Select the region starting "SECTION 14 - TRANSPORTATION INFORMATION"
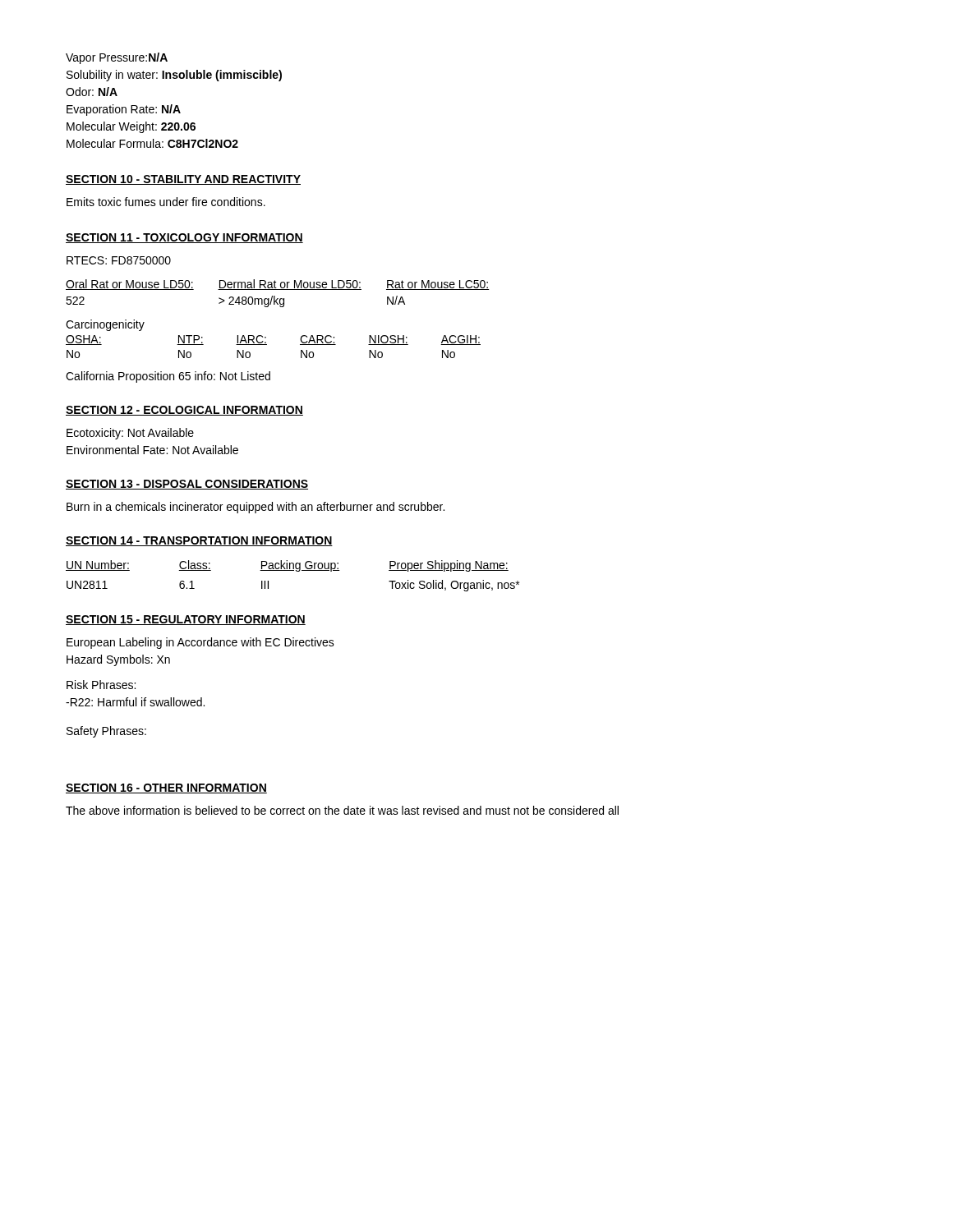Viewport: 953px width, 1232px height. pyautogui.click(x=199, y=540)
